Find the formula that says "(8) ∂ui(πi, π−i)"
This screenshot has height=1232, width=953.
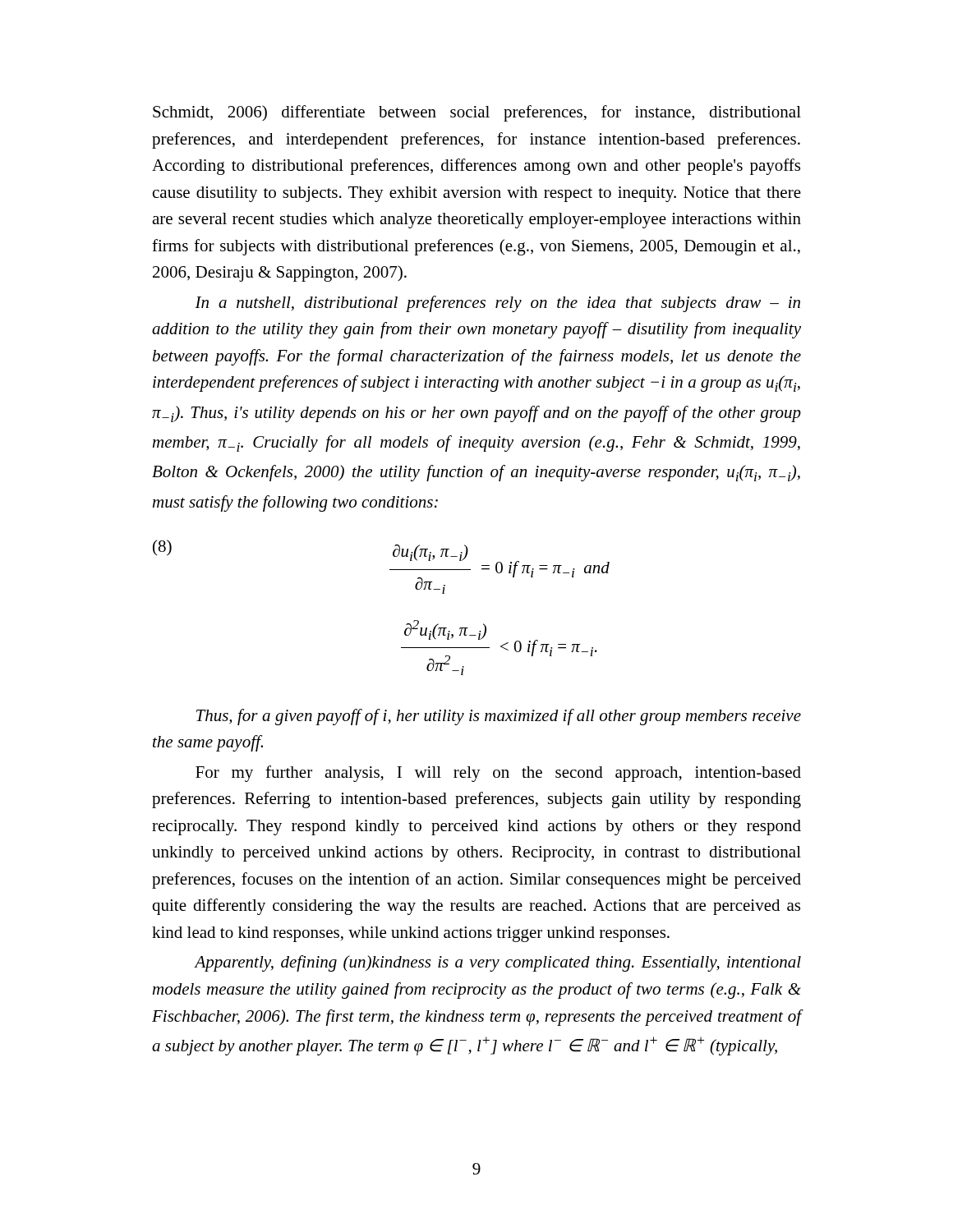click(x=476, y=610)
